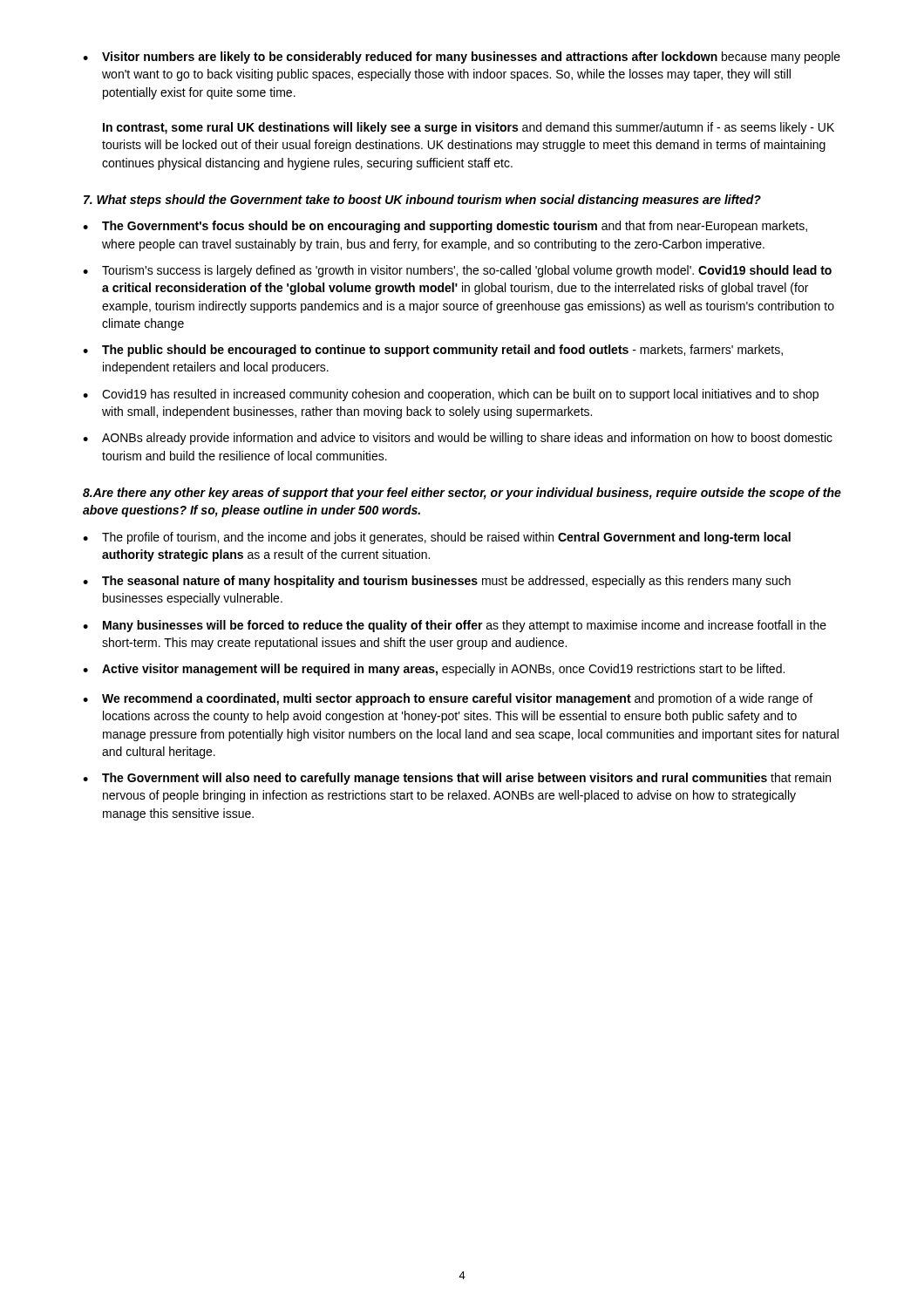924x1308 pixels.
Task: Select the text starting "• AONBs already provide"
Action: tap(462, 447)
